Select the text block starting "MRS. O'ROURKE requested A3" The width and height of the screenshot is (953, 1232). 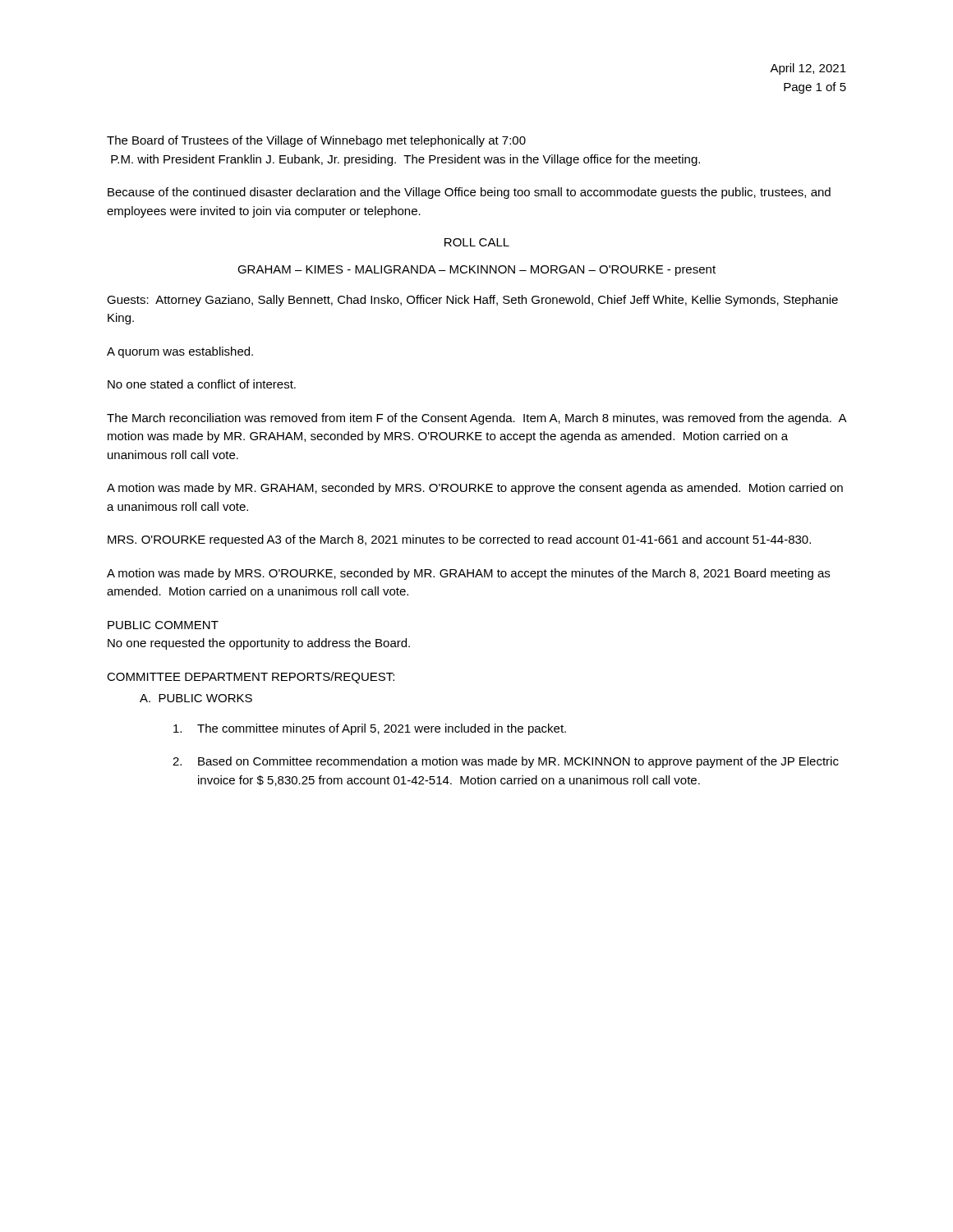pyautogui.click(x=459, y=539)
